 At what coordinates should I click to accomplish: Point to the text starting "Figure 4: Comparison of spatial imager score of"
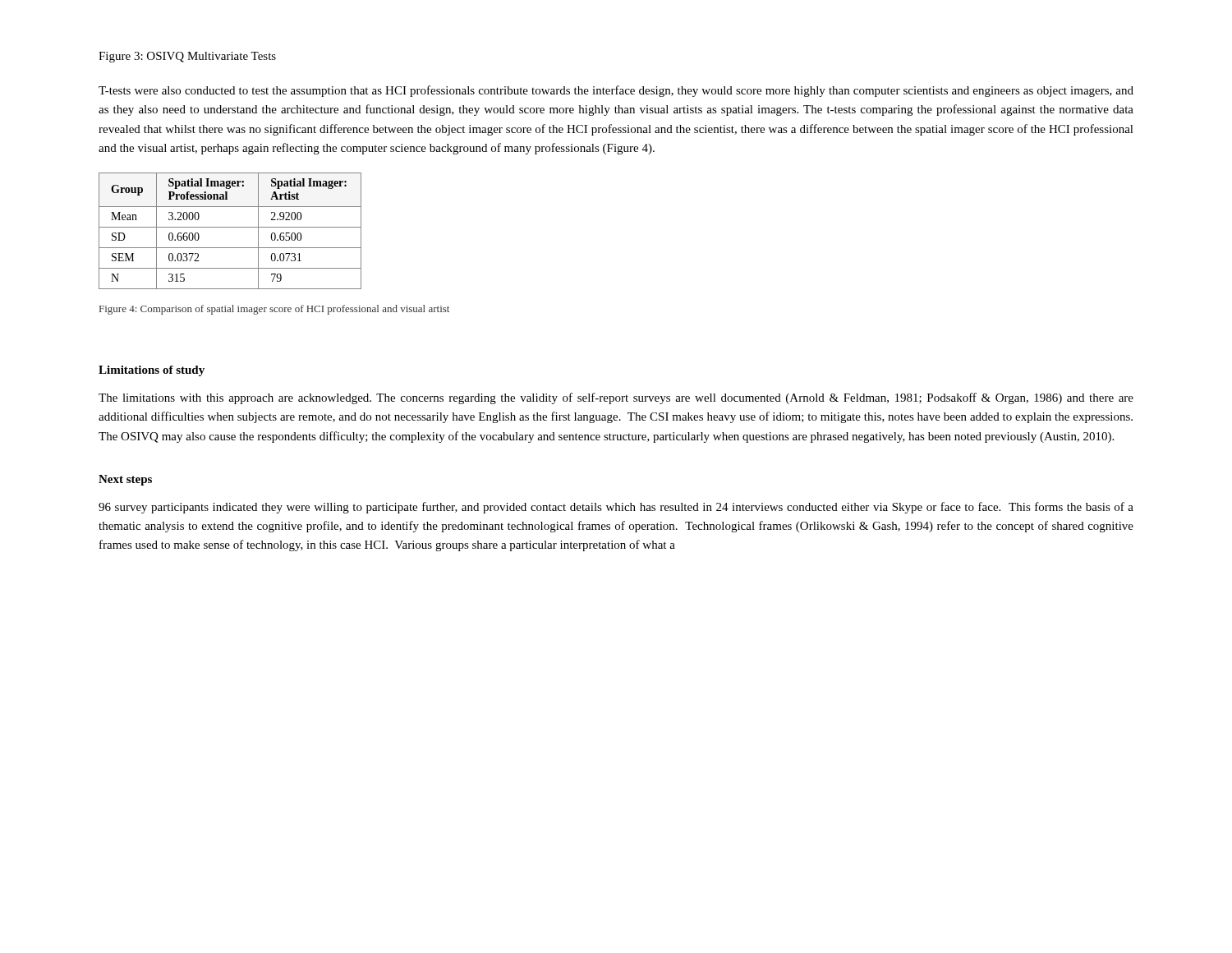point(274,308)
